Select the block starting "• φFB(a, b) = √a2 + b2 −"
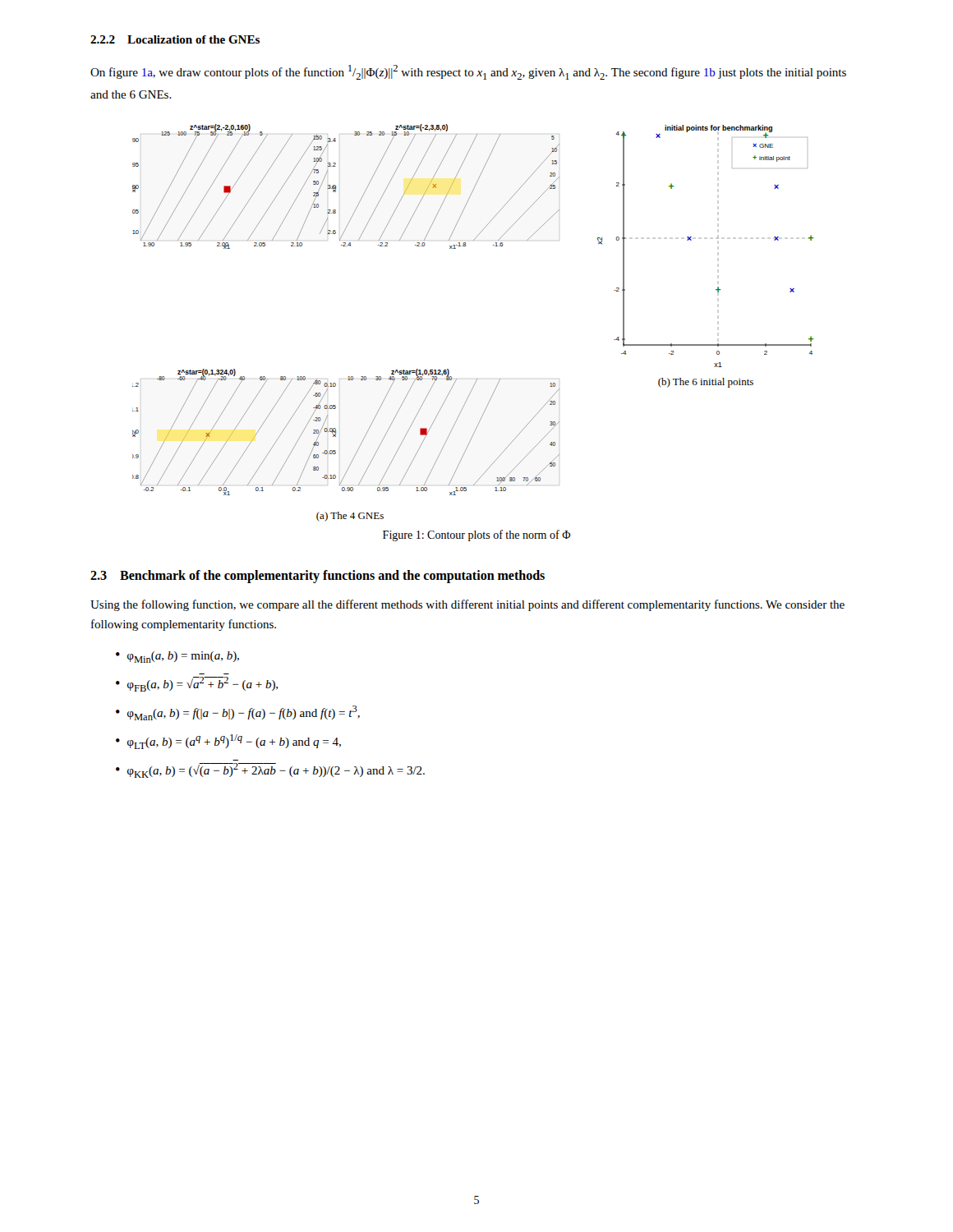 [197, 685]
